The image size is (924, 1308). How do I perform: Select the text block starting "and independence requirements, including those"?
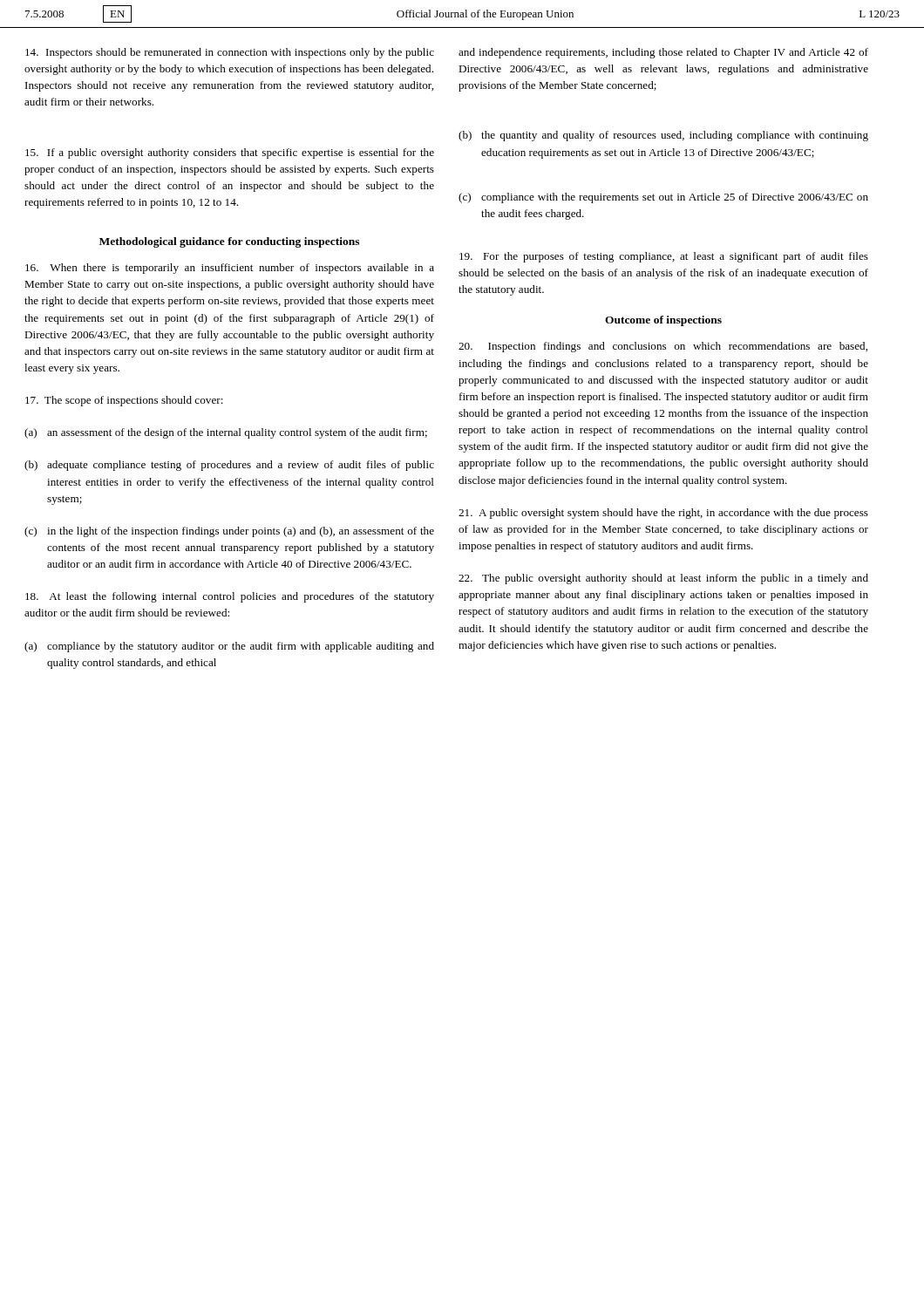pyautogui.click(x=663, y=69)
